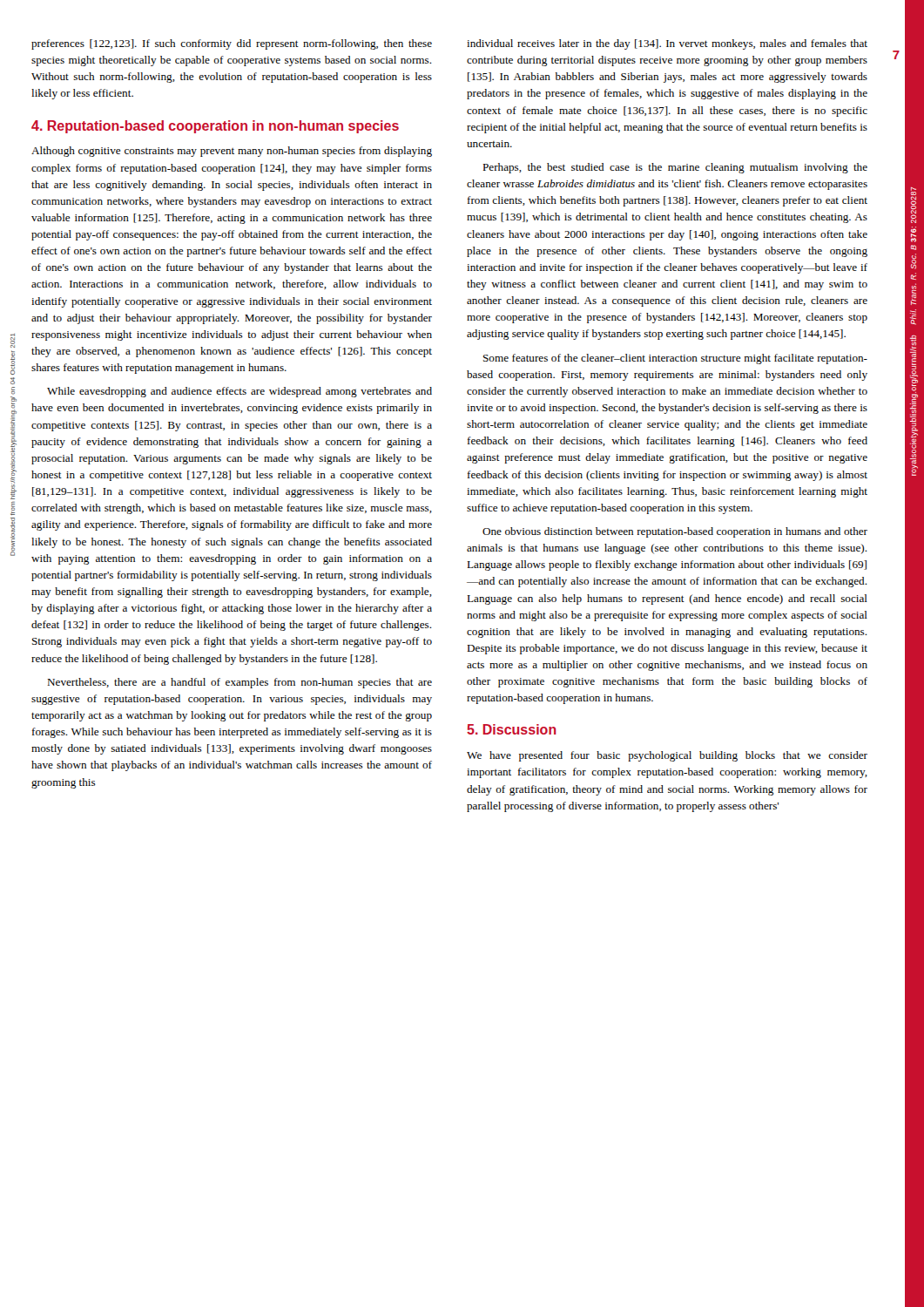Viewport: 924px width, 1307px height.
Task: Select the passage starting "We have presented four"
Action: (x=667, y=780)
